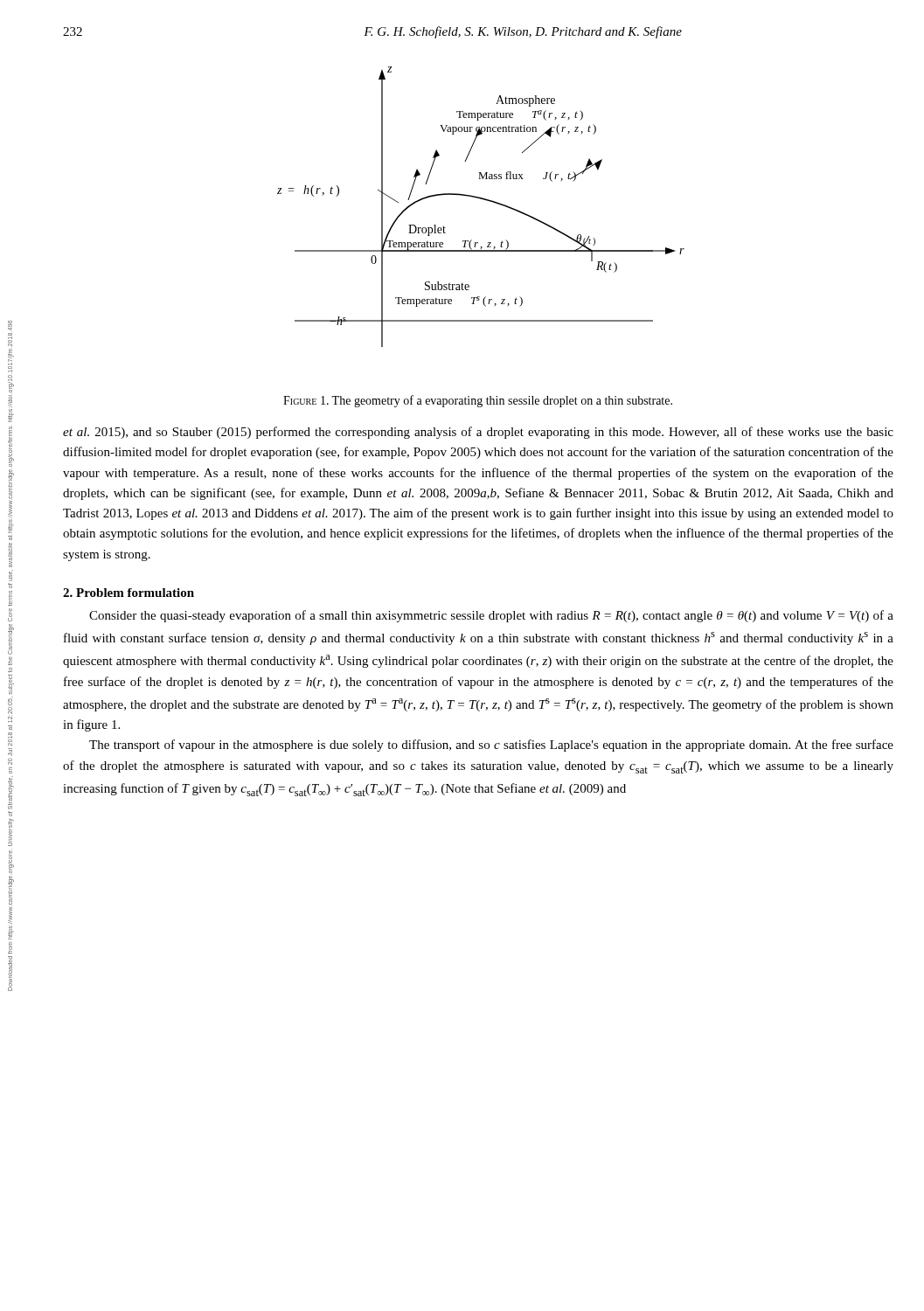Select the caption containing "Figure 1. The geometry of a"
This screenshot has height=1311, width=924.
pos(478,401)
